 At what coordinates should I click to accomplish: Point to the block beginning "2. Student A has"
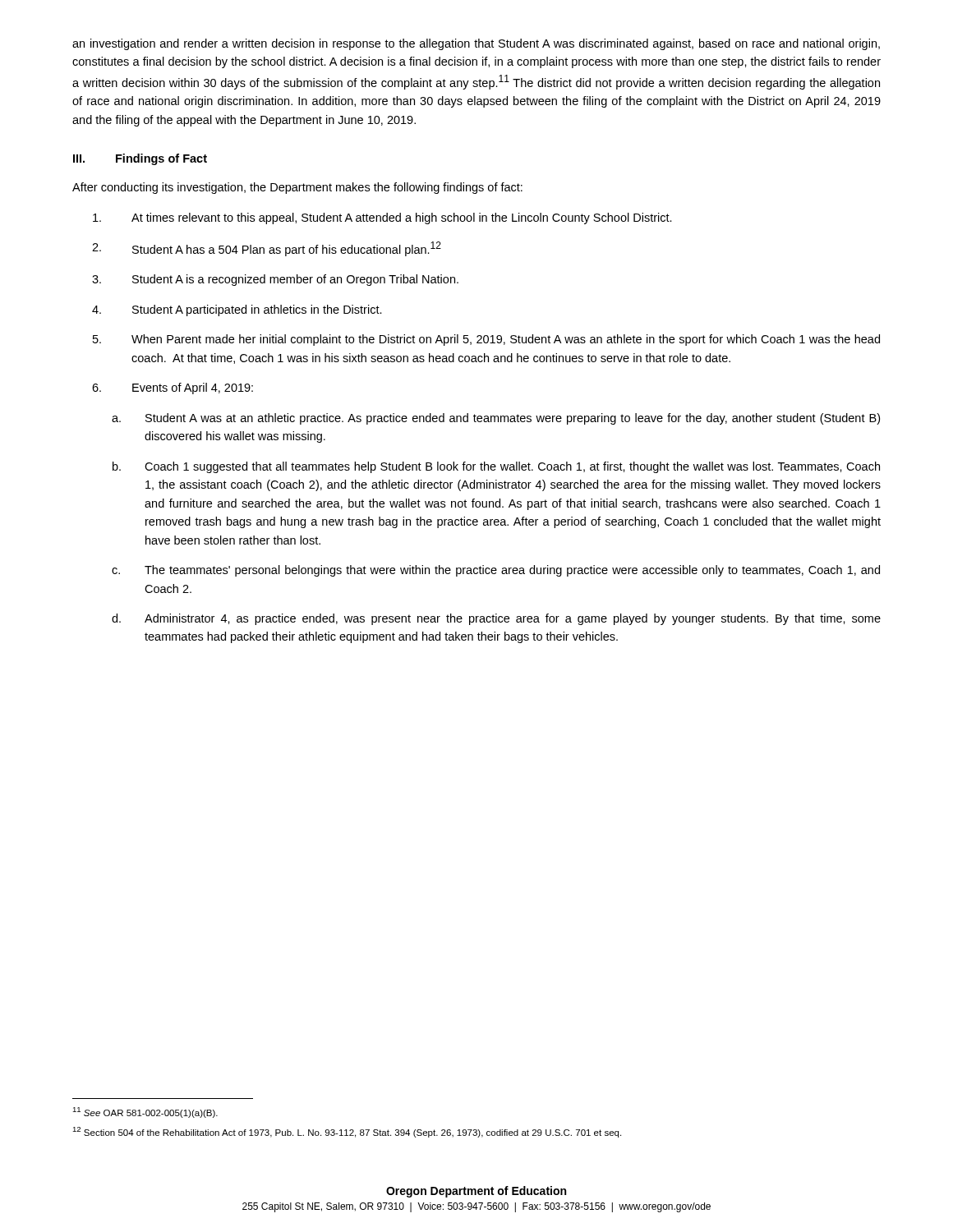tap(267, 249)
